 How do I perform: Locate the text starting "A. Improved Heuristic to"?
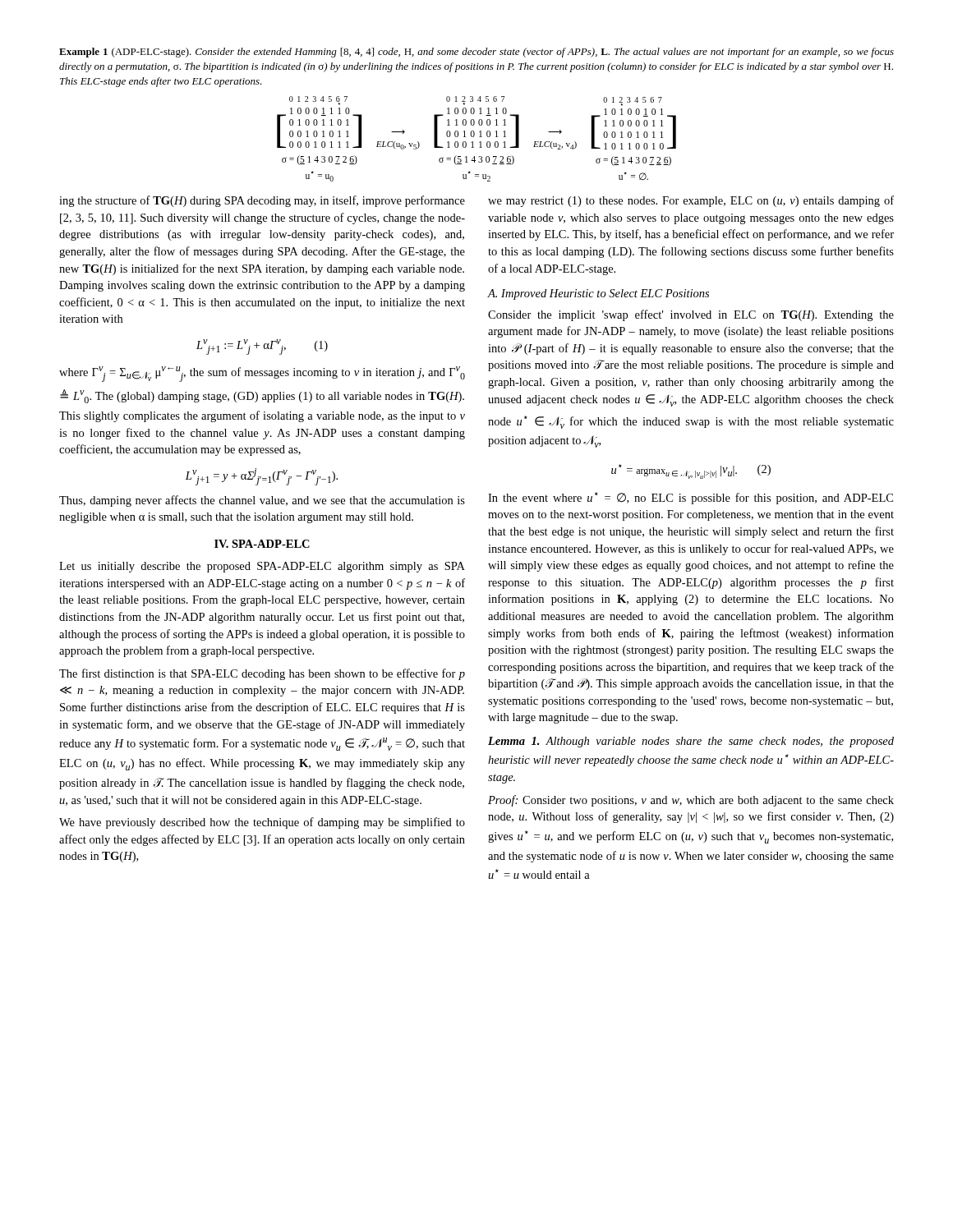click(599, 293)
